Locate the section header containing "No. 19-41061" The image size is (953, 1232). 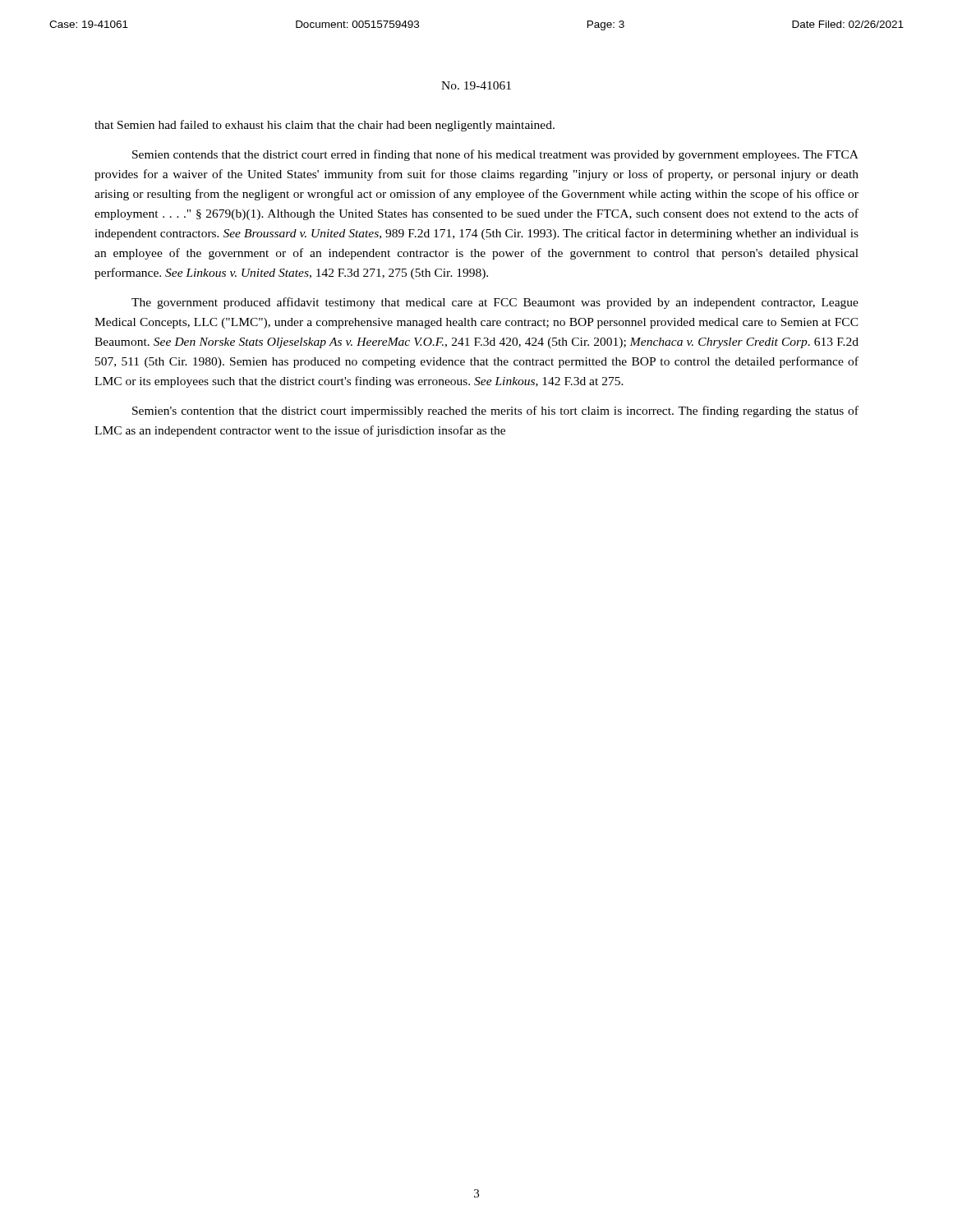tap(476, 85)
